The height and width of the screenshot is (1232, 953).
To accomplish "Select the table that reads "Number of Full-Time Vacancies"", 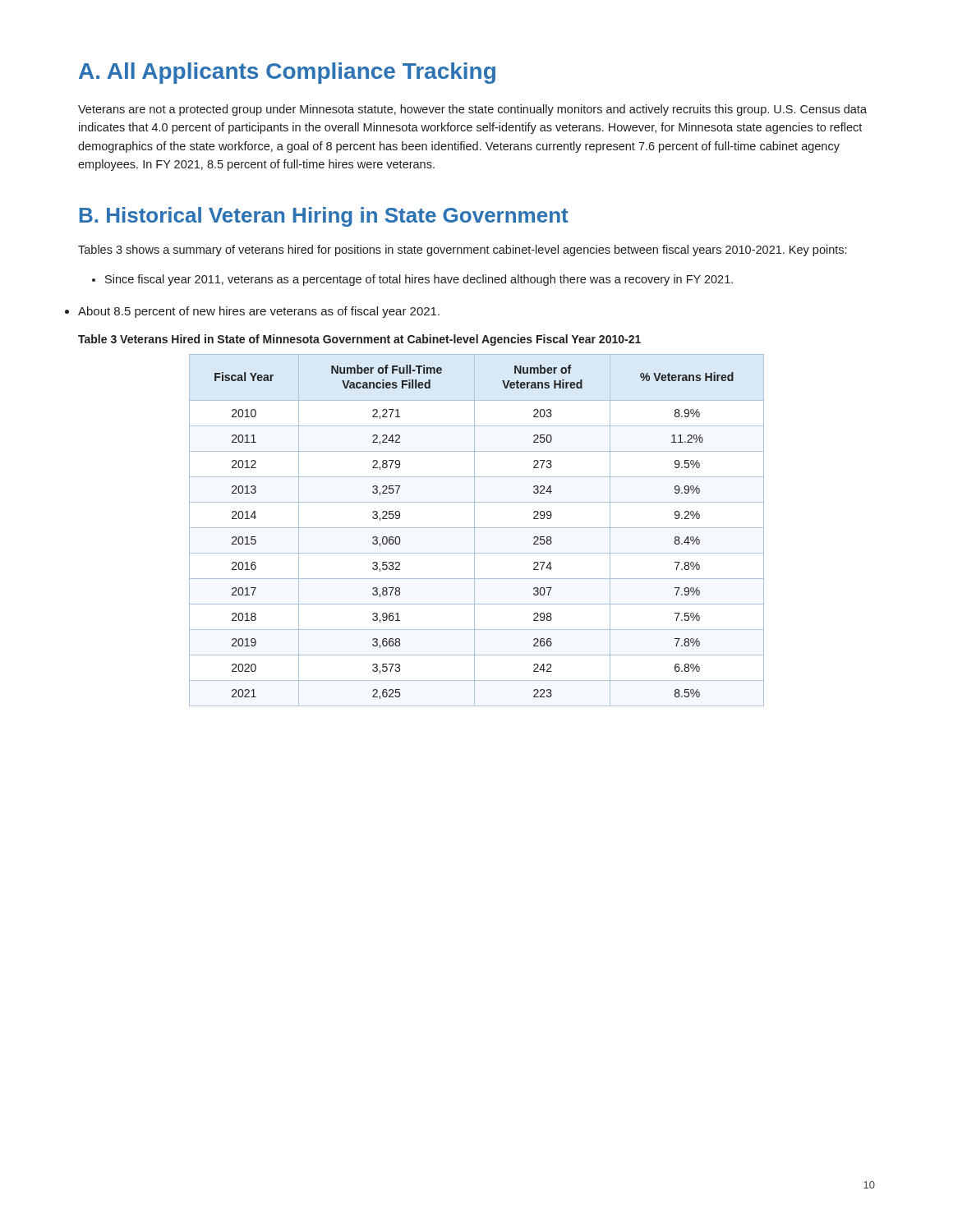I will point(476,530).
